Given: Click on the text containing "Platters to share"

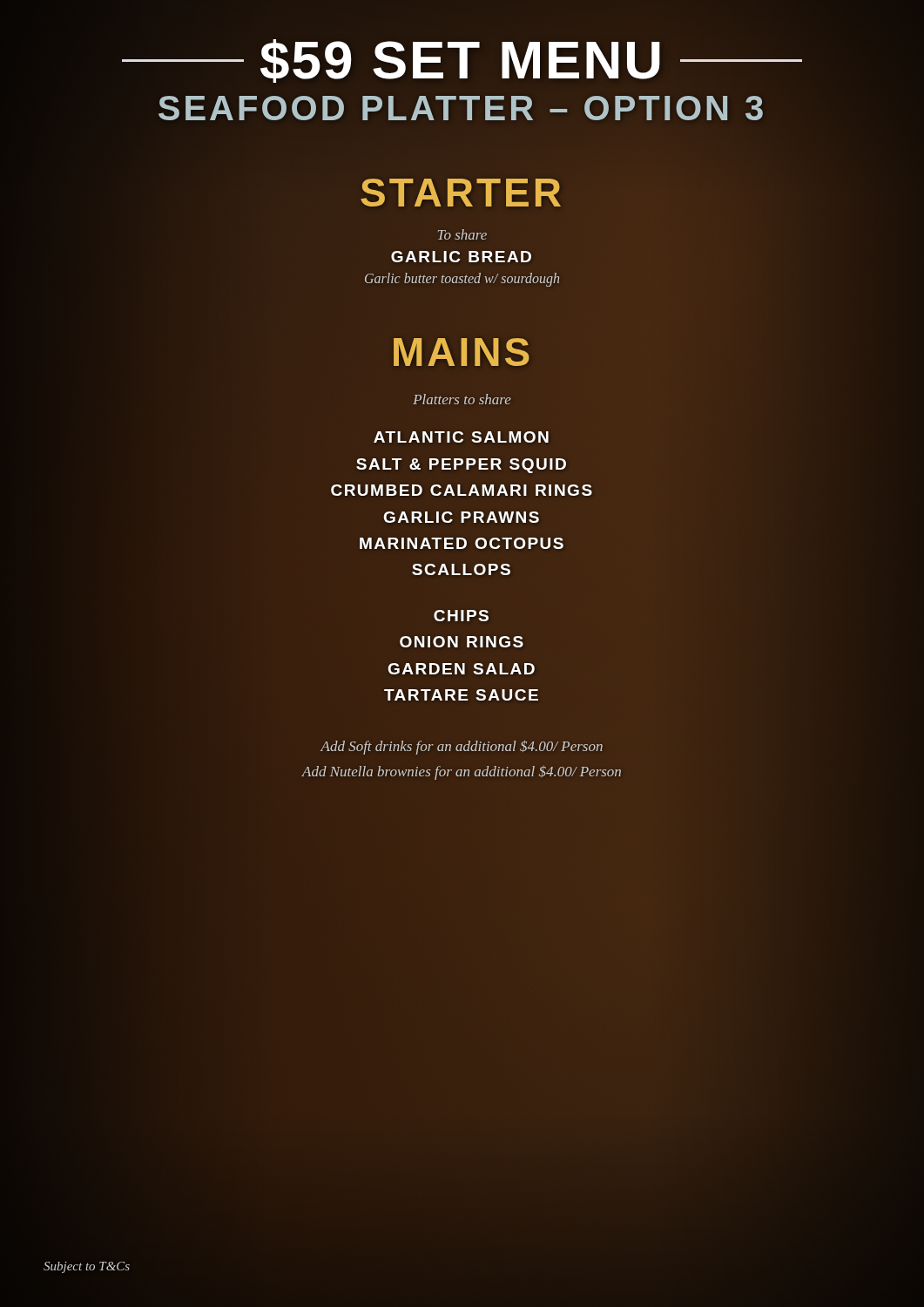Looking at the screenshot, I should pos(462,400).
